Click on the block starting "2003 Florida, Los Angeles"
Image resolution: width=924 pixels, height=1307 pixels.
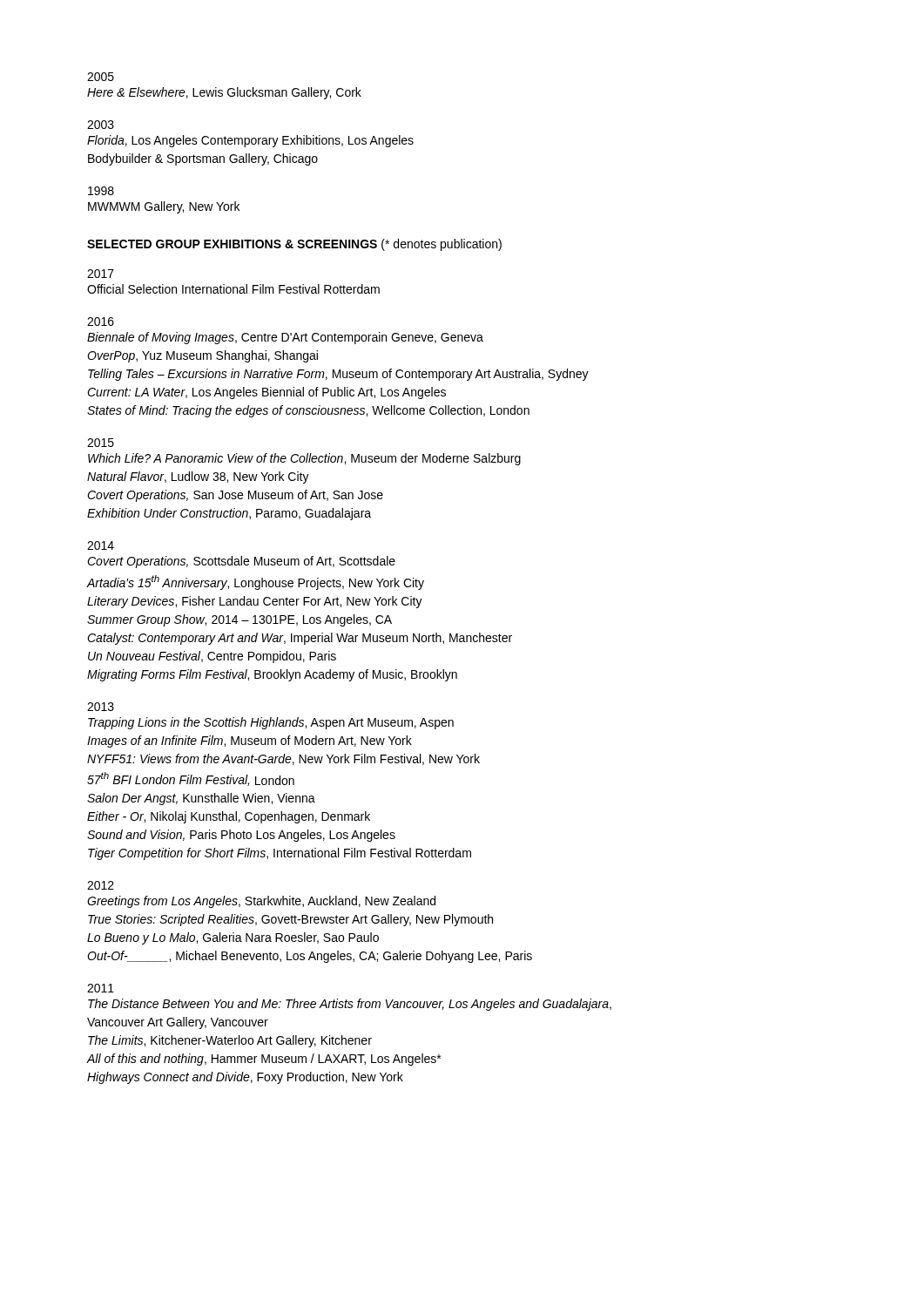click(x=101, y=125)
